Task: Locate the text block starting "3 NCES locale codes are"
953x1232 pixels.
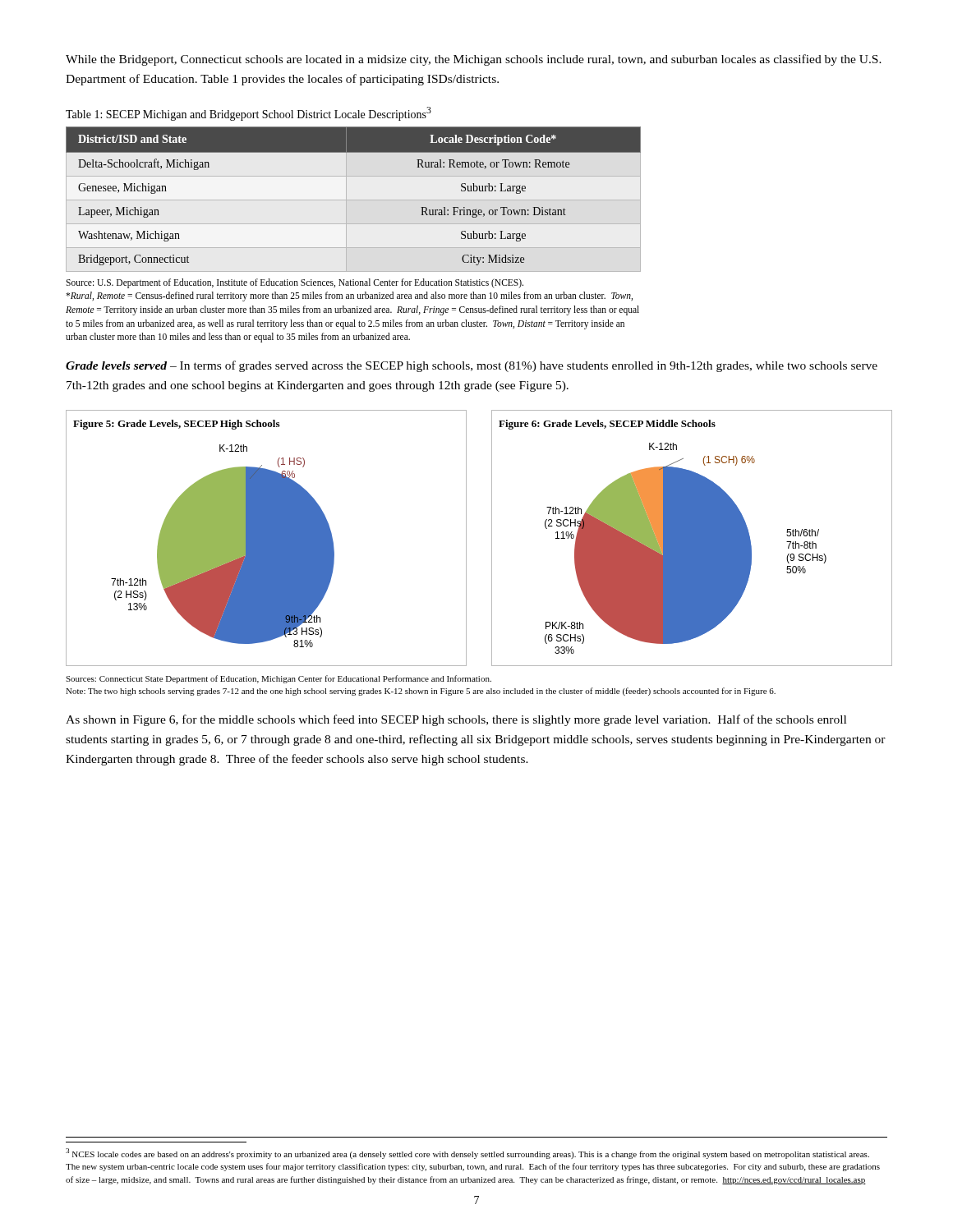Action: (473, 1163)
